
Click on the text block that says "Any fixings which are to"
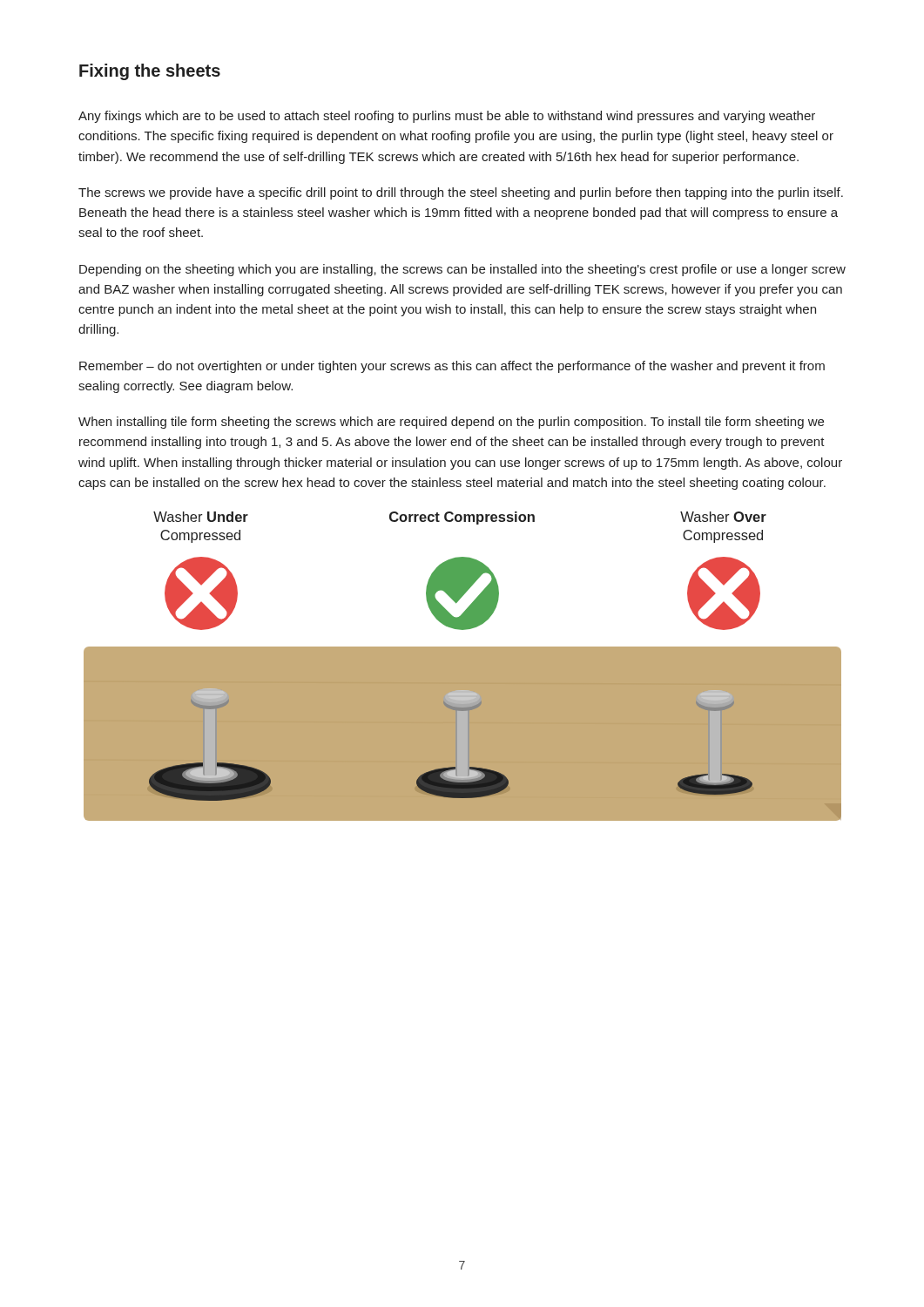[x=456, y=136]
